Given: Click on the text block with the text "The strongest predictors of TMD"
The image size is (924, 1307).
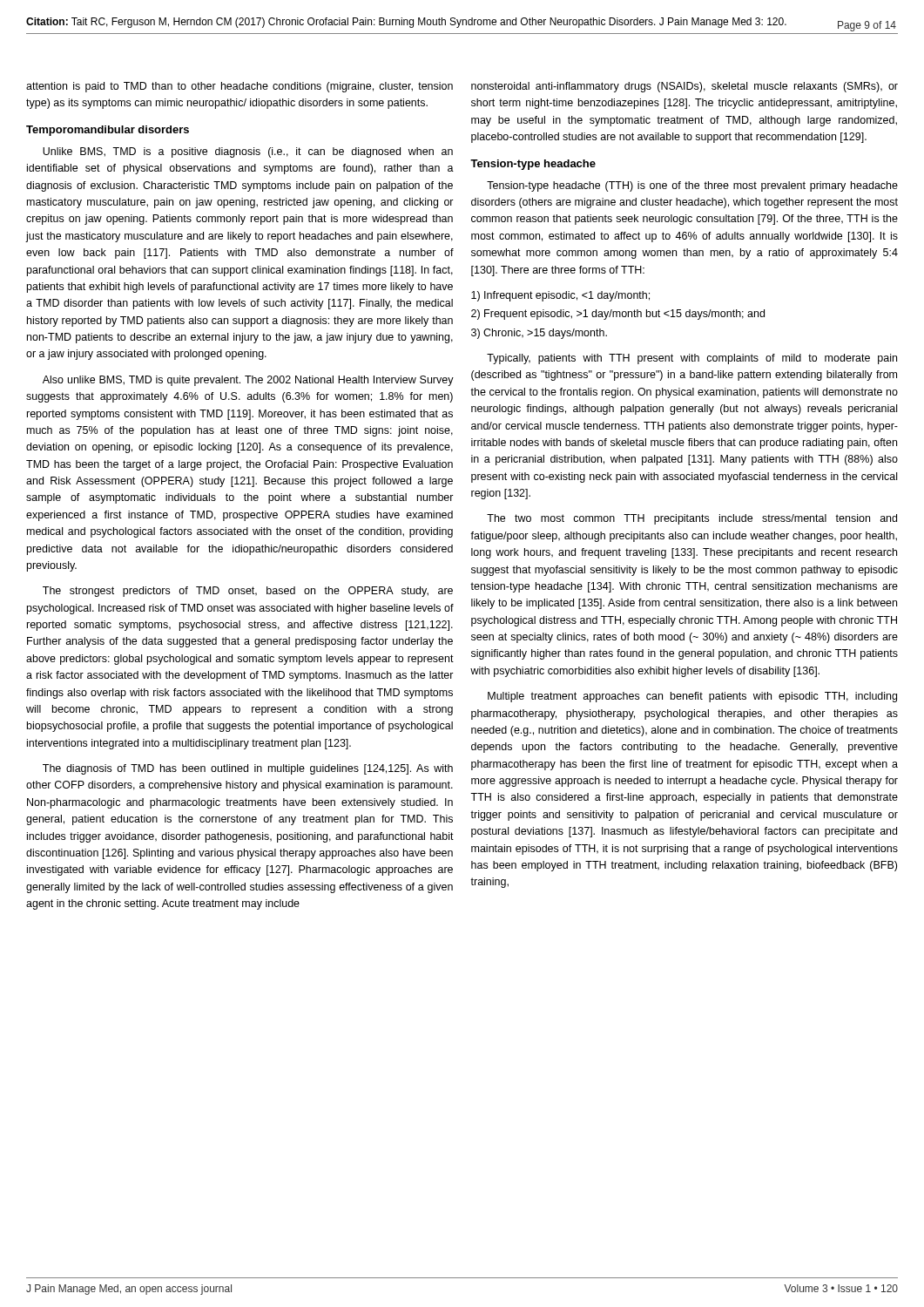Looking at the screenshot, I should tap(240, 668).
